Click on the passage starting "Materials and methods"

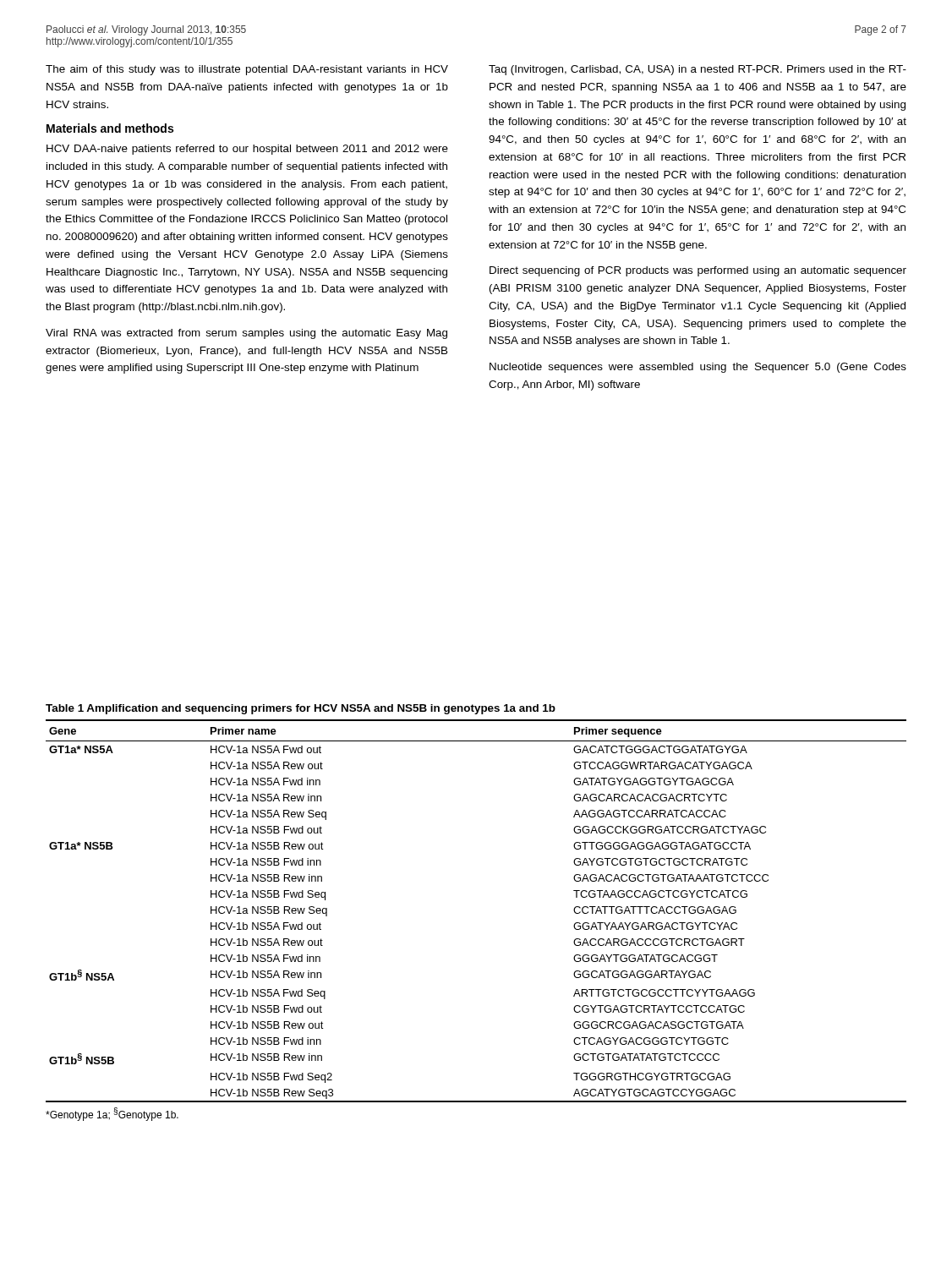[x=110, y=129]
